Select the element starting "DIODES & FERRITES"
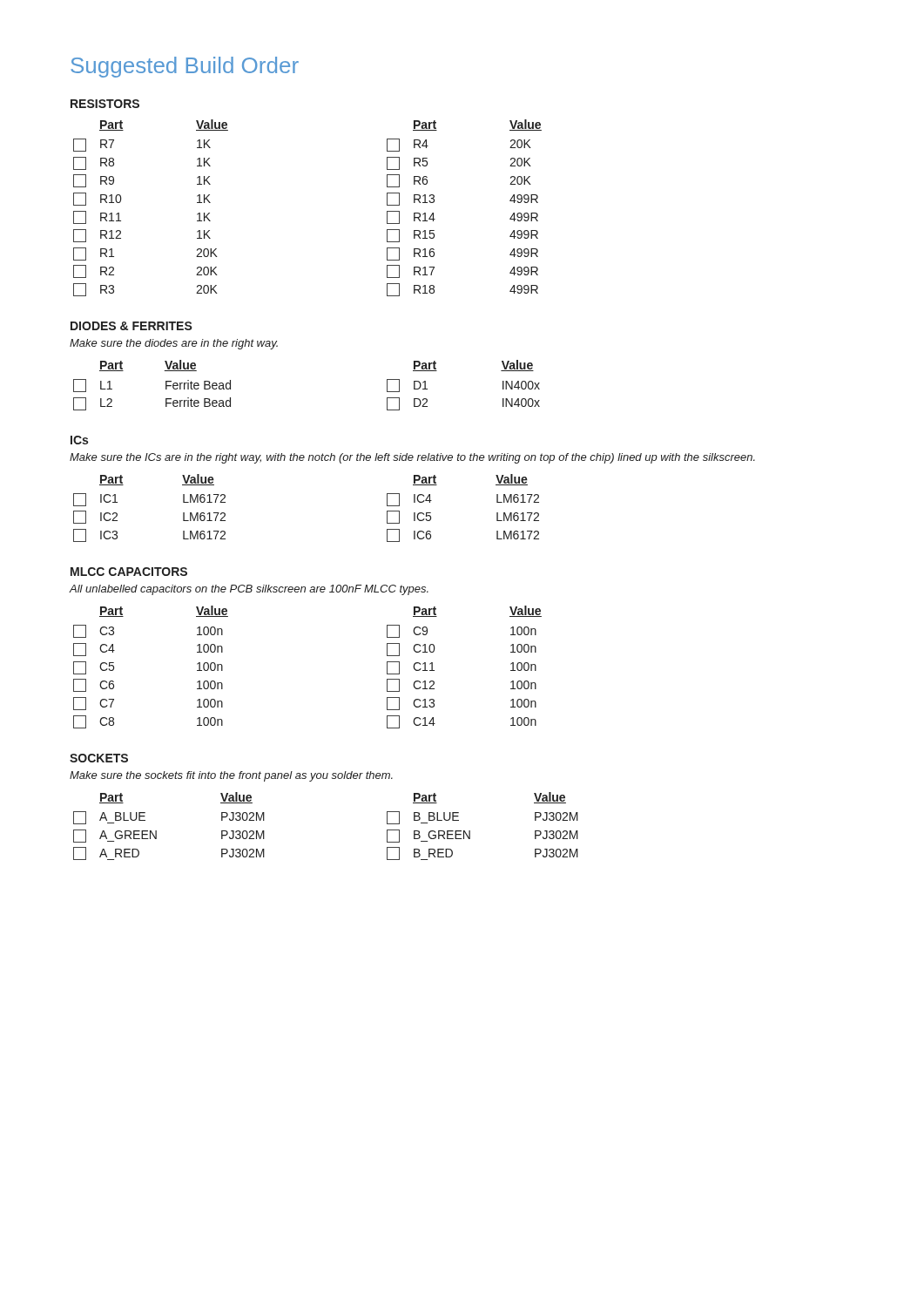Image resolution: width=924 pixels, height=1307 pixels. [x=131, y=326]
